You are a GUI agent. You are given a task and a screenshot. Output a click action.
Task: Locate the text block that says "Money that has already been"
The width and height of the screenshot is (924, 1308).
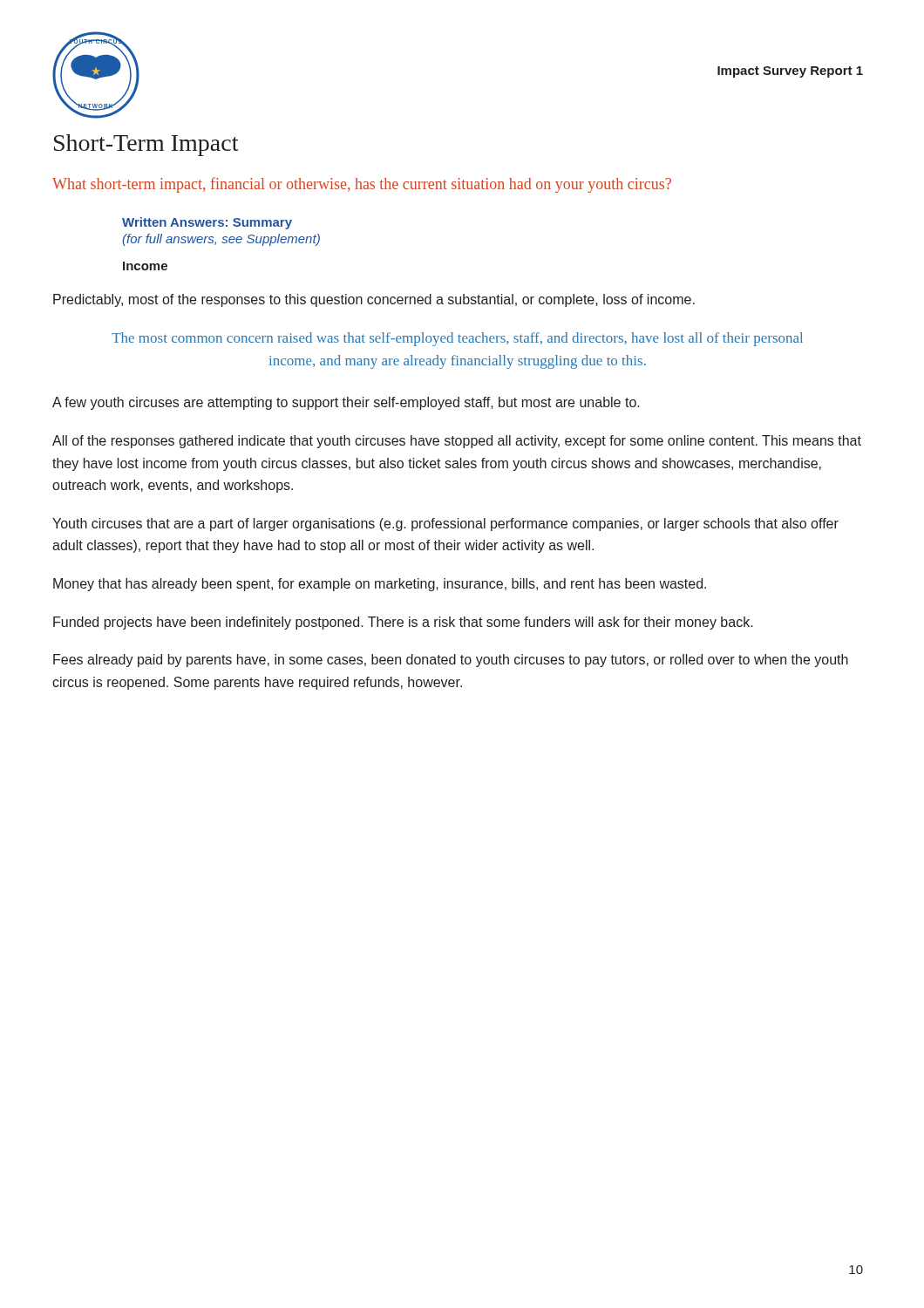(380, 584)
